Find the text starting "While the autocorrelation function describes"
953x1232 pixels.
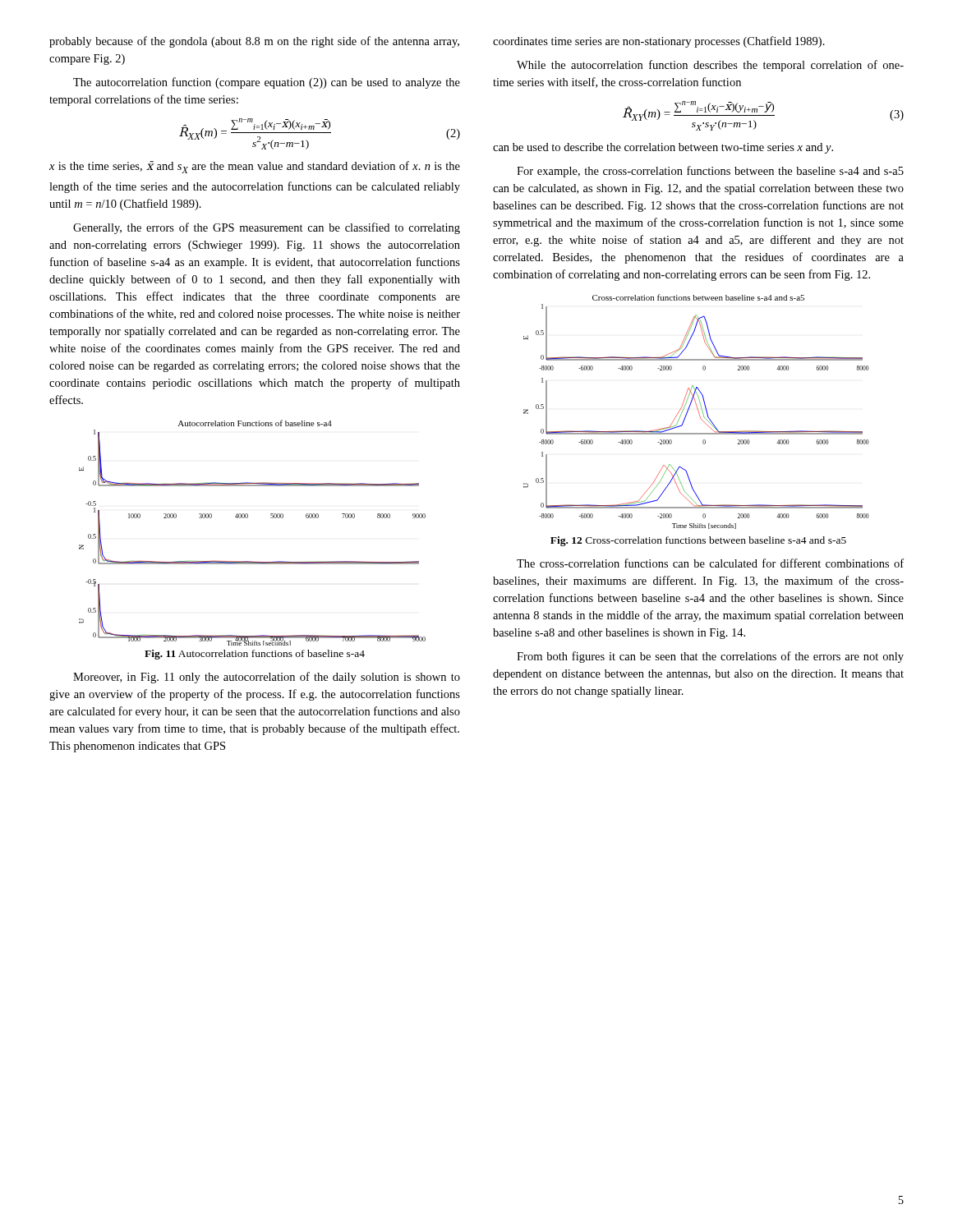[698, 74]
